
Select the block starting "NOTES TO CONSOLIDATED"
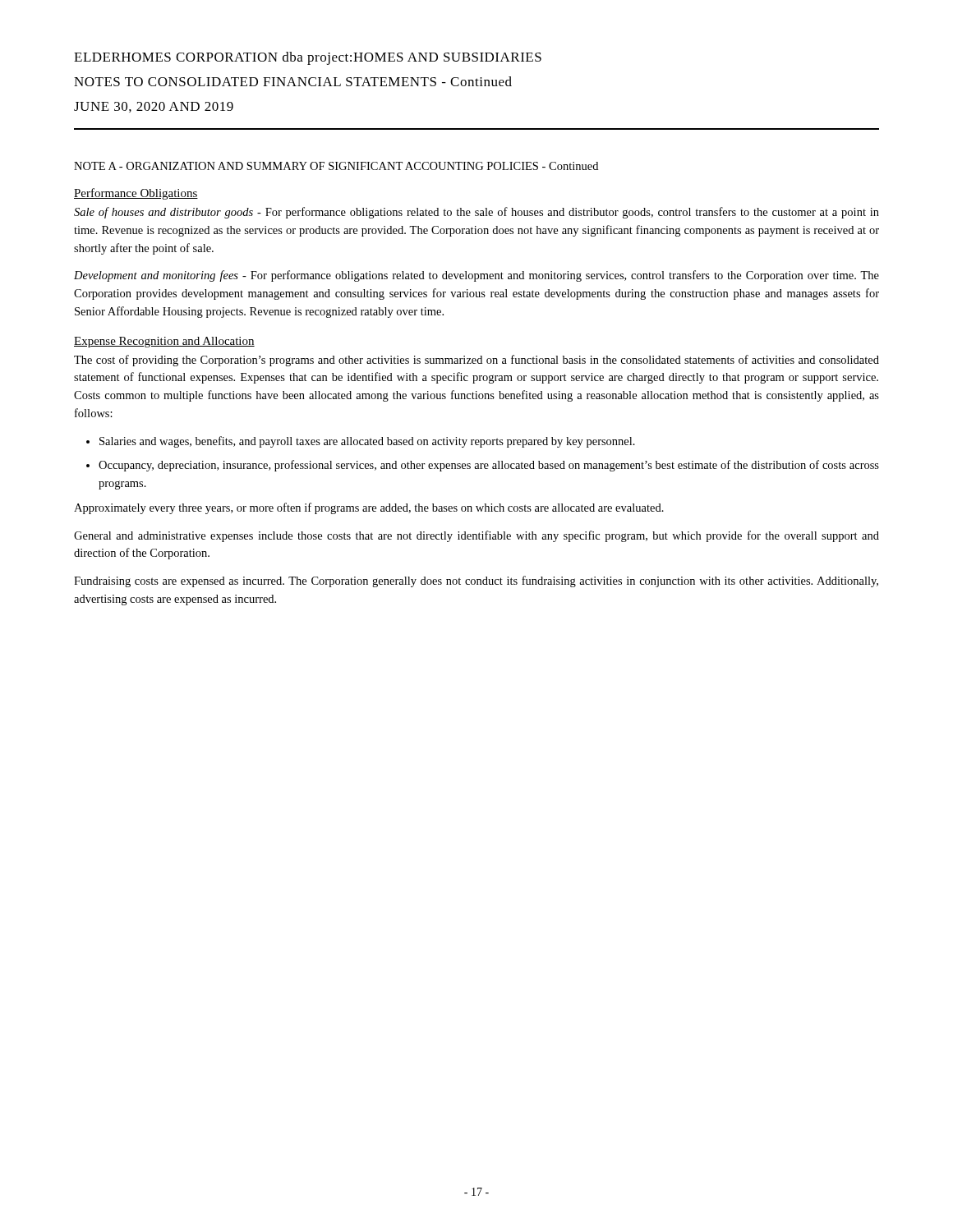(x=293, y=82)
